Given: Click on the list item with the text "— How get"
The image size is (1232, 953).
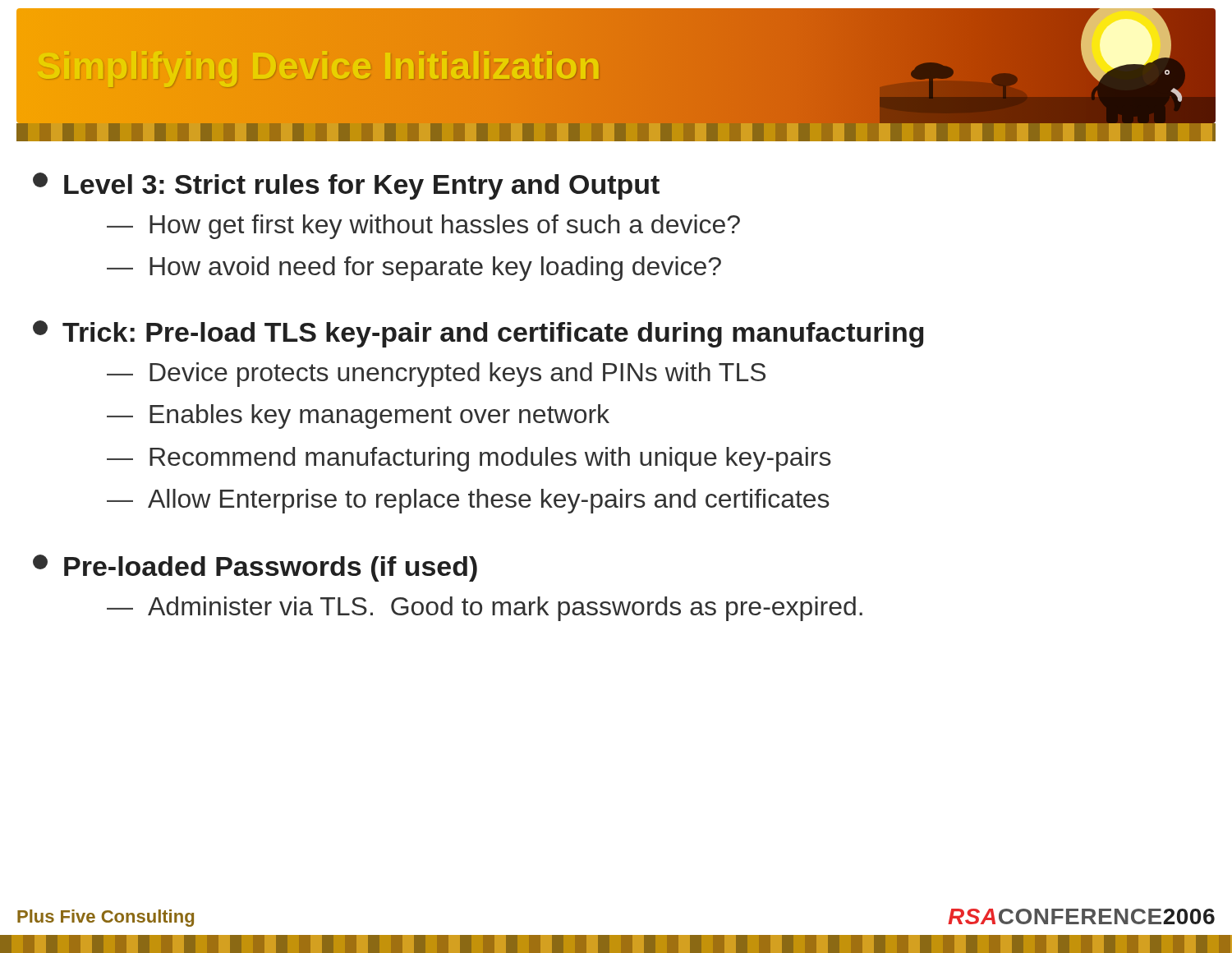Looking at the screenshot, I should pyautogui.click(x=424, y=225).
